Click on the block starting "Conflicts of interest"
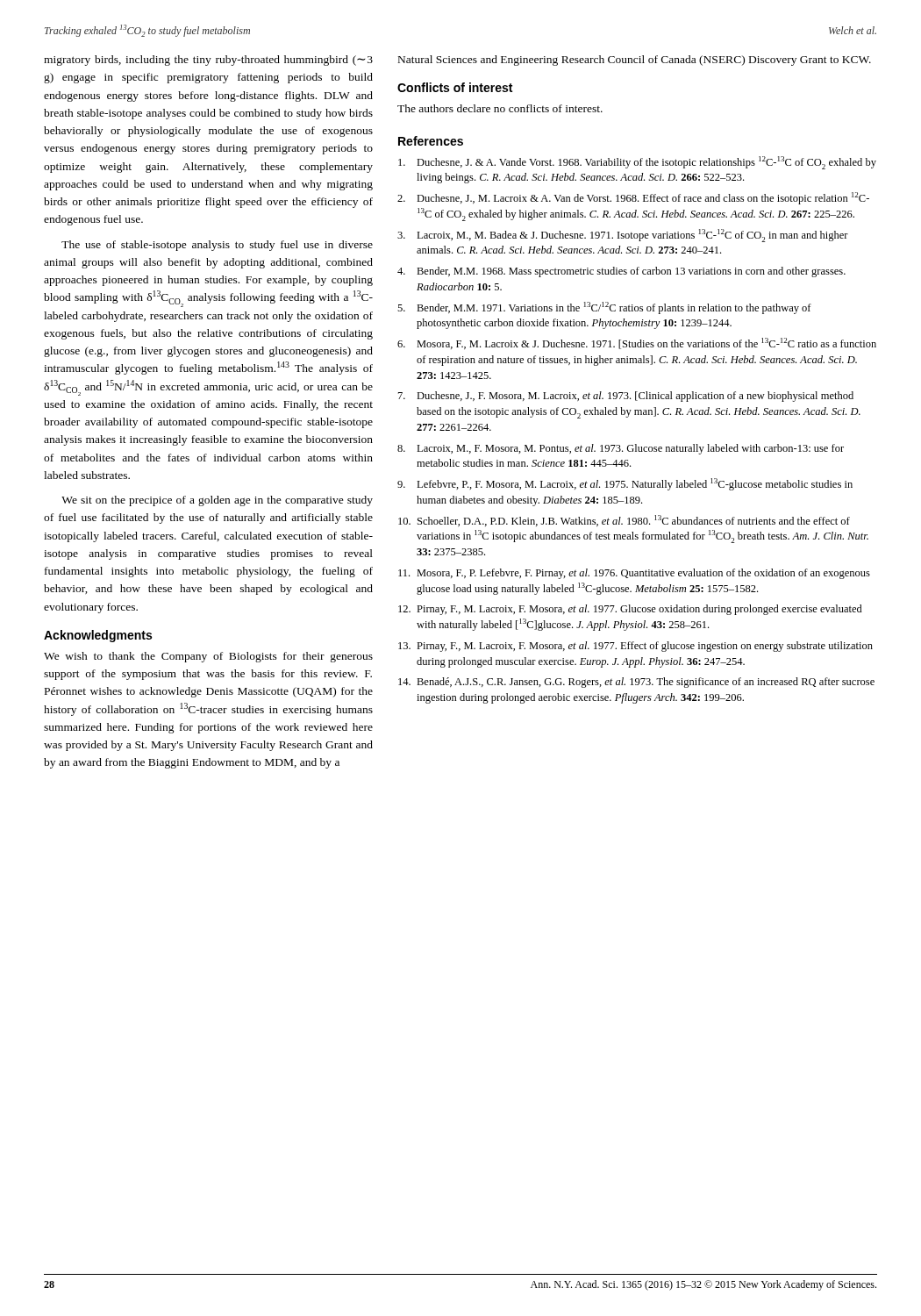 point(455,88)
